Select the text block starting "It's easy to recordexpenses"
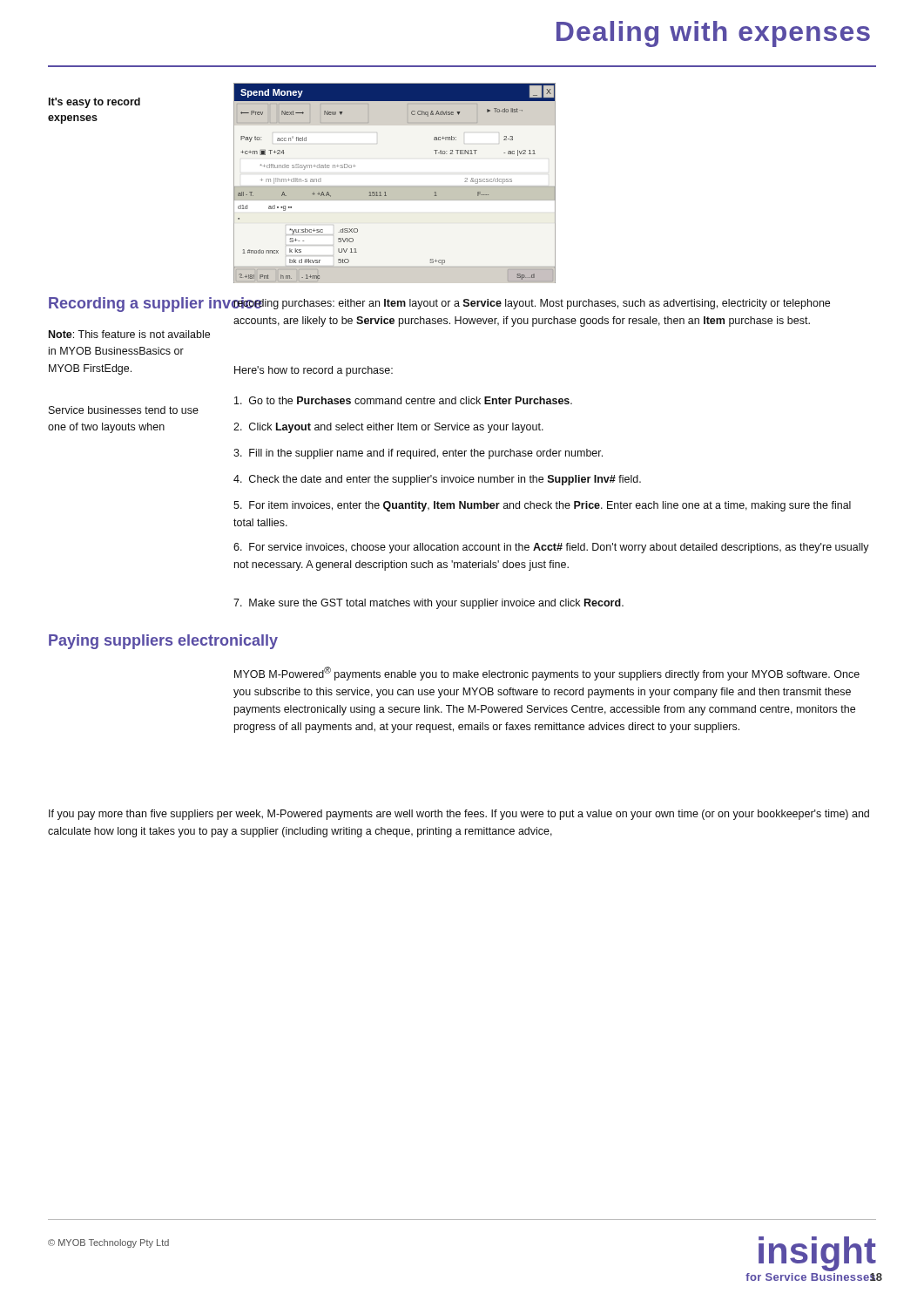Viewport: 924px width, 1307px height. pos(94,110)
